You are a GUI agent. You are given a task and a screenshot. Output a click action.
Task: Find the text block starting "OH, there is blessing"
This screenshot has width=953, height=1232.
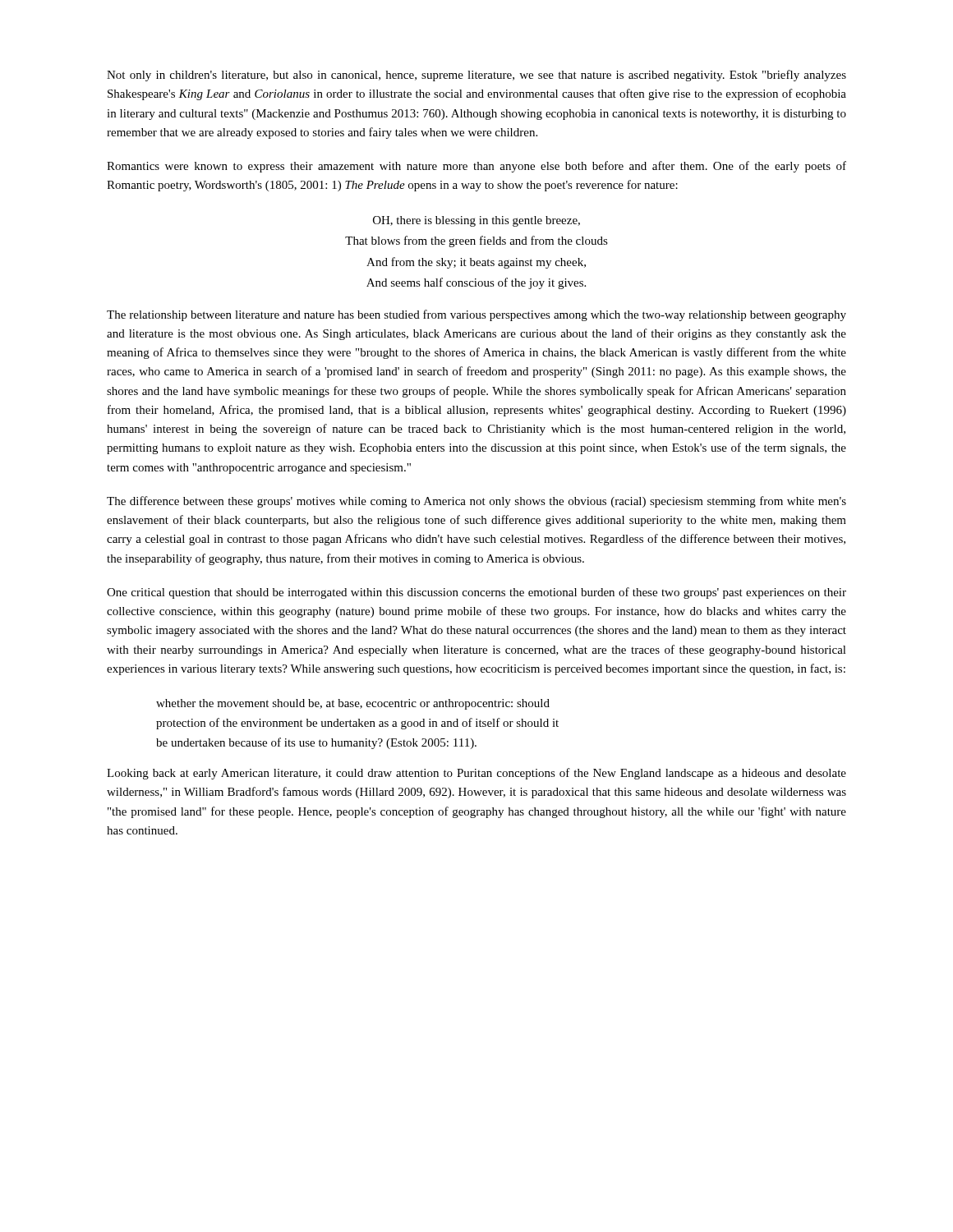[x=476, y=251]
